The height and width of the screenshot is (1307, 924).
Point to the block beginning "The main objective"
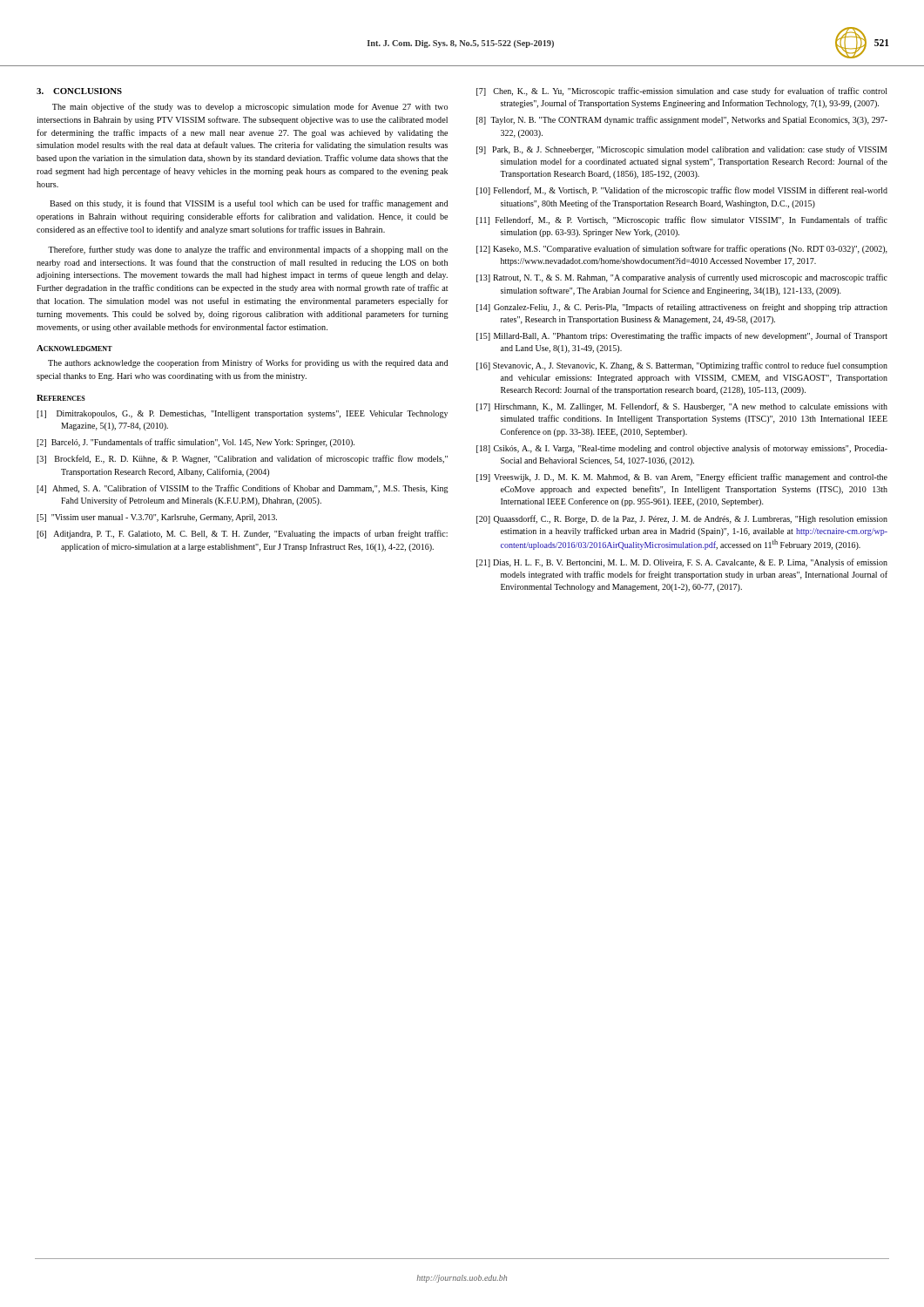tap(242, 145)
